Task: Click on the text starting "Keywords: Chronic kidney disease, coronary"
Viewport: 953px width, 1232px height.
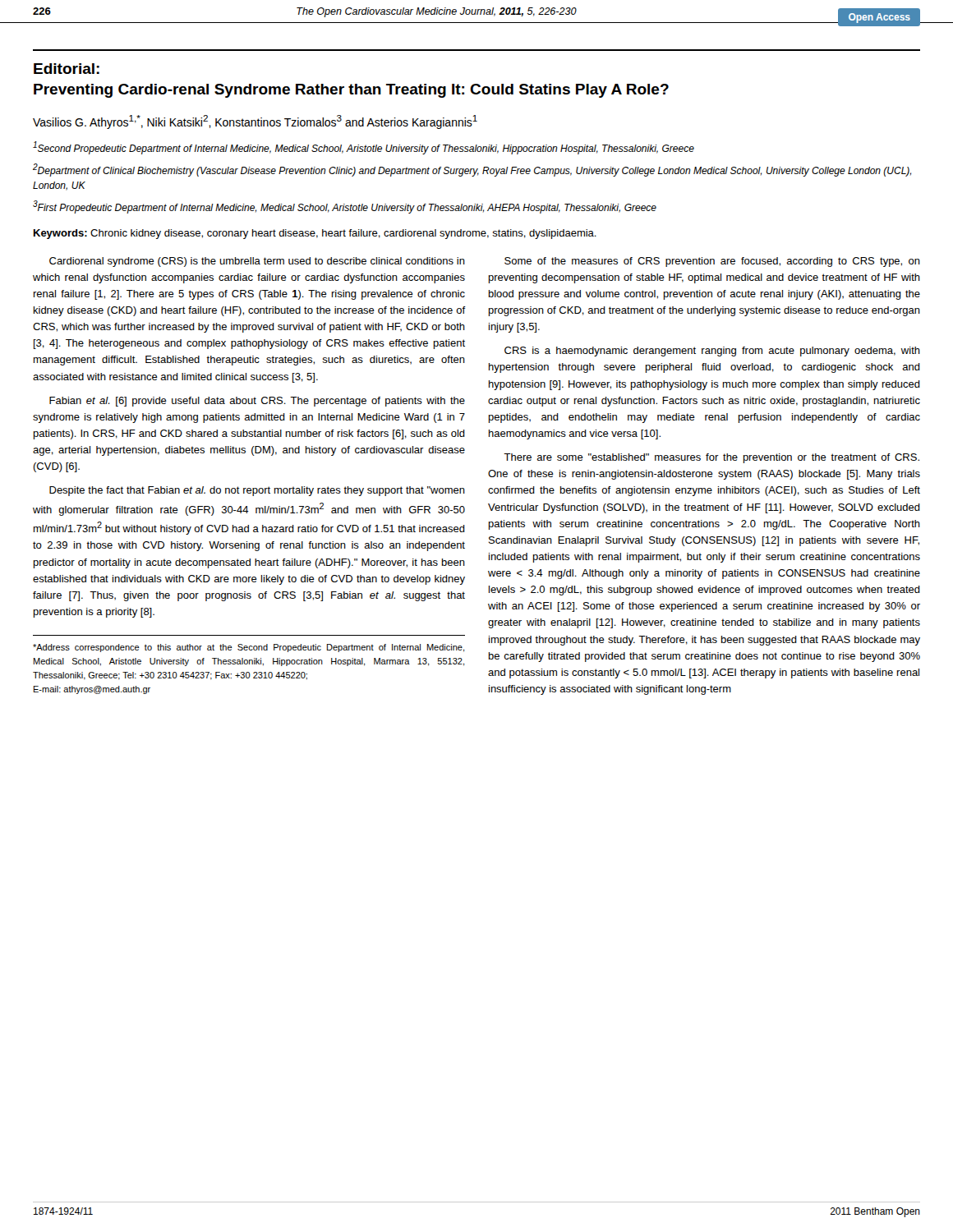Action: pos(315,233)
